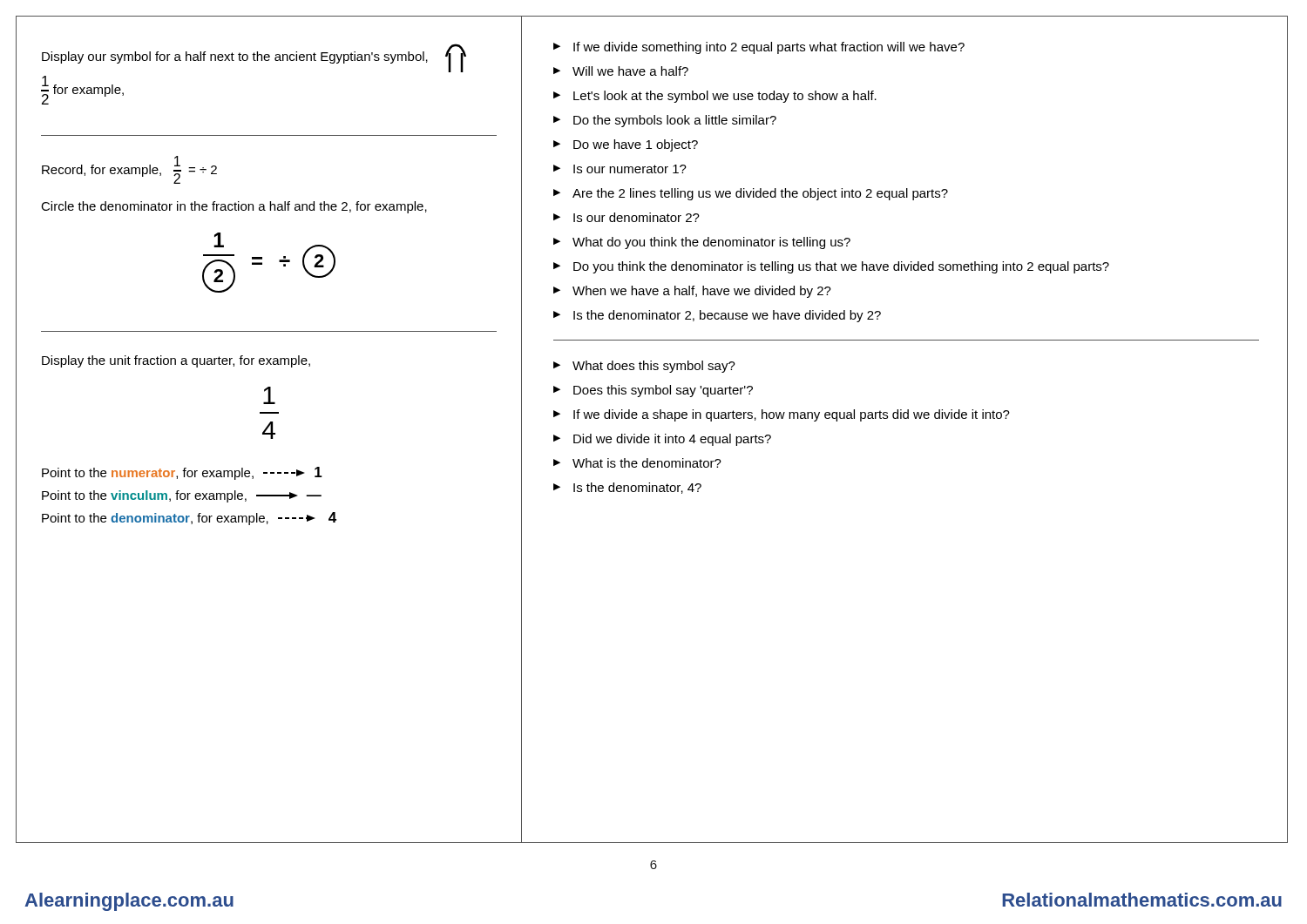Select the list item that reads "Is the denominator,"
This screenshot has height=924, width=1307.
(637, 487)
